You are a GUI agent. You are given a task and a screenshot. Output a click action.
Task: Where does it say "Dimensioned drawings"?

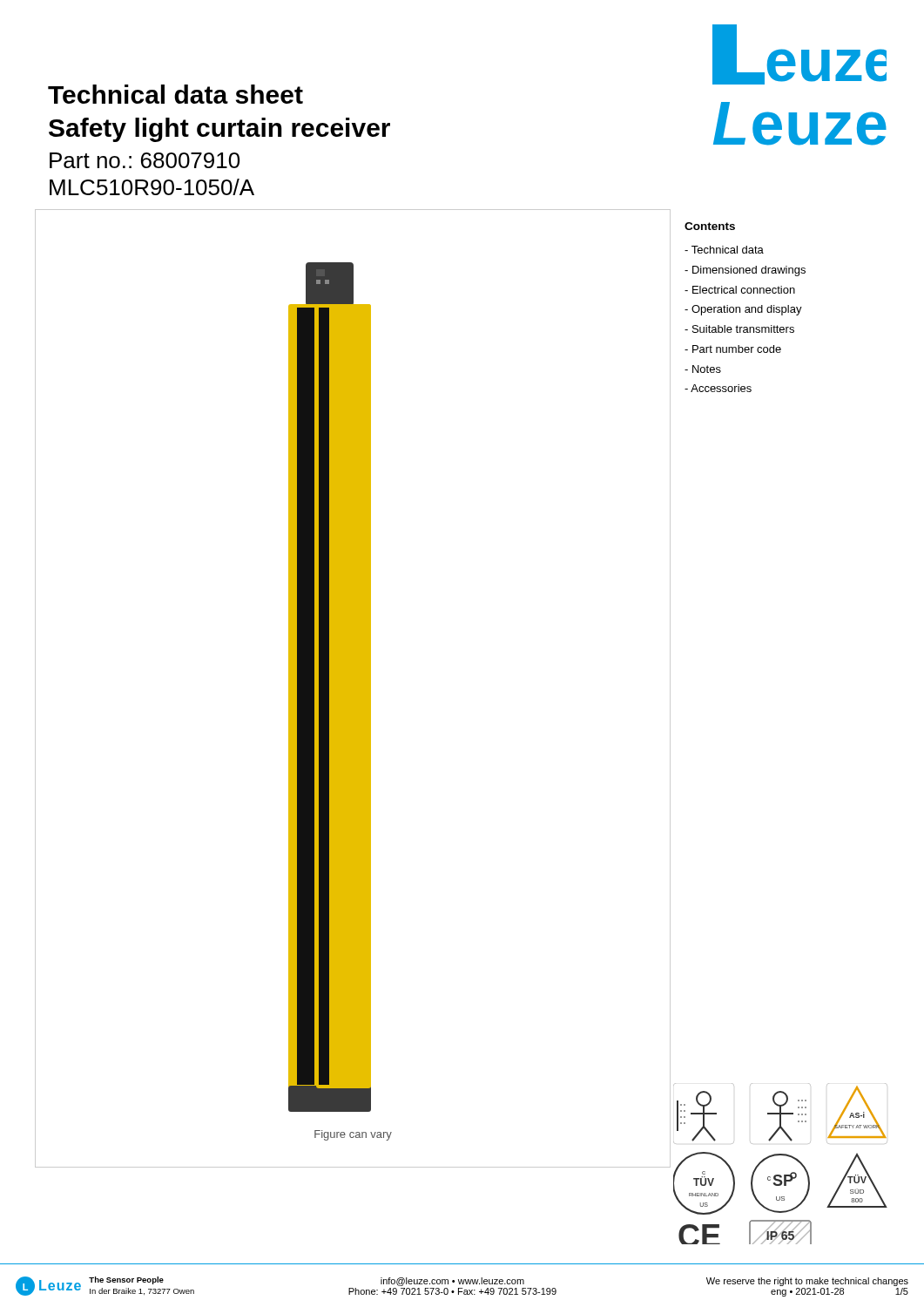pos(745,270)
